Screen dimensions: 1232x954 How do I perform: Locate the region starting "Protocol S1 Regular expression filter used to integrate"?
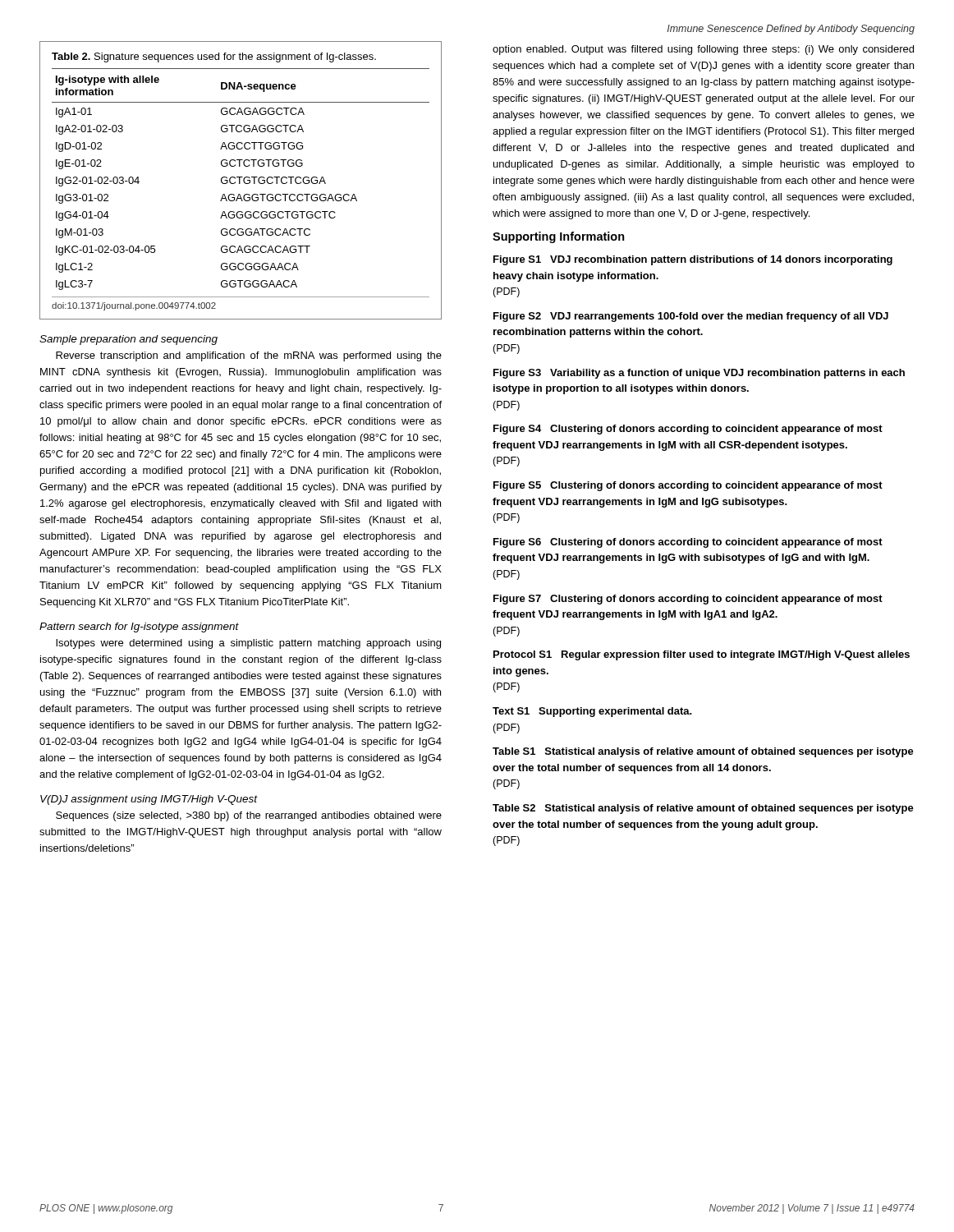(702, 655)
